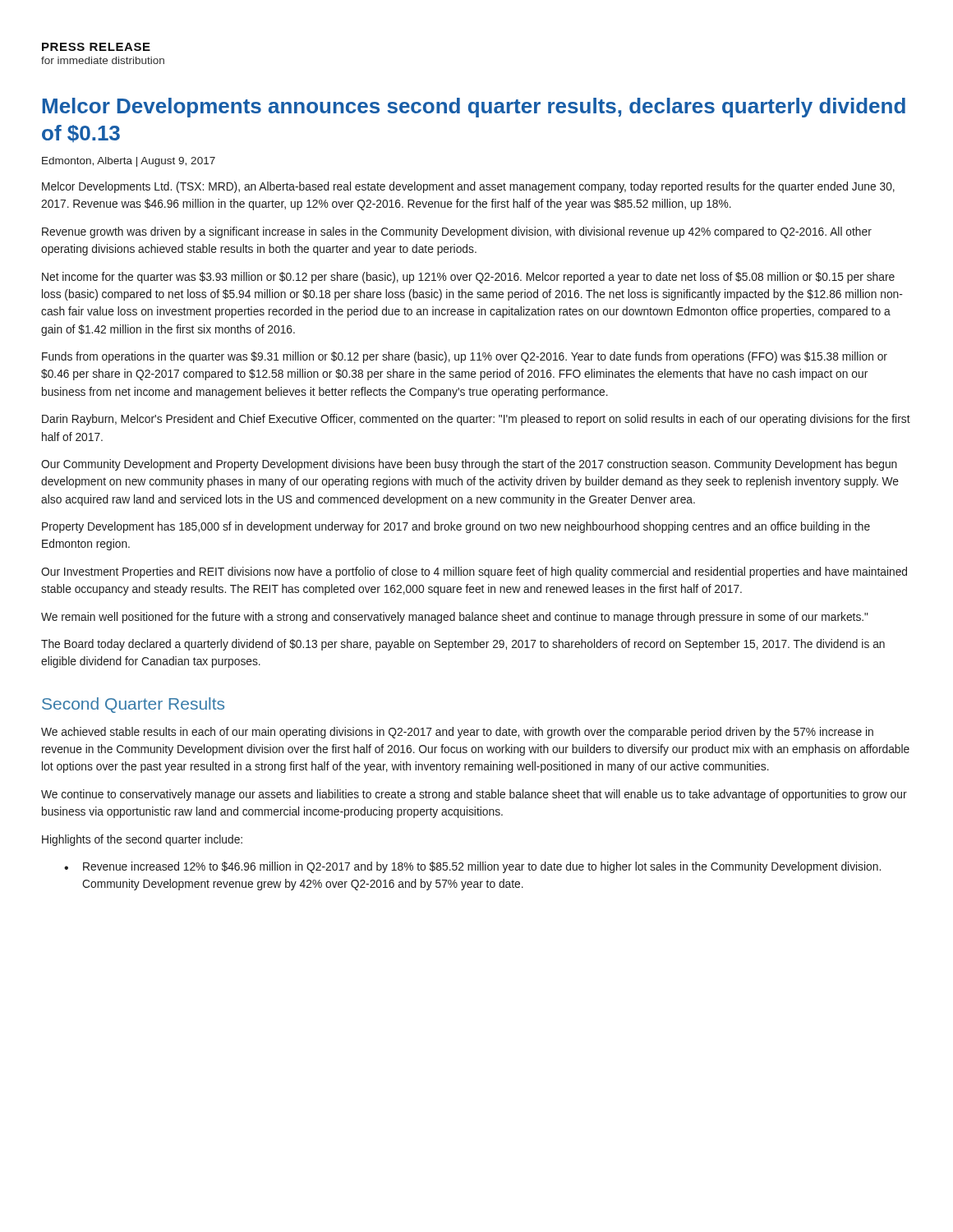Find the region starting "Funds from operations"
Viewport: 953px width, 1232px height.
click(464, 374)
